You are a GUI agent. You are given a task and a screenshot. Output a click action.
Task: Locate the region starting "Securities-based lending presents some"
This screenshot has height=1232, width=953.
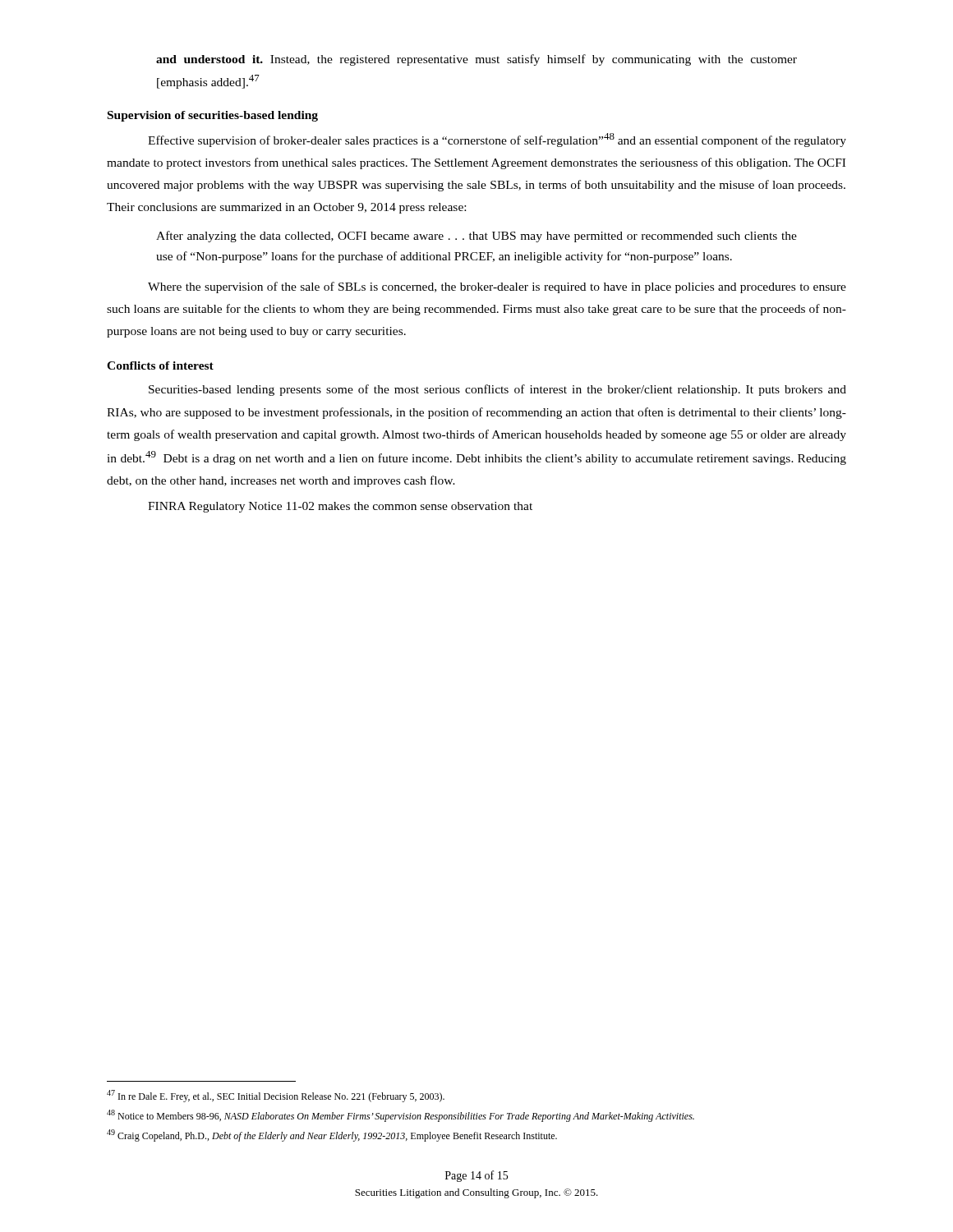point(476,435)
